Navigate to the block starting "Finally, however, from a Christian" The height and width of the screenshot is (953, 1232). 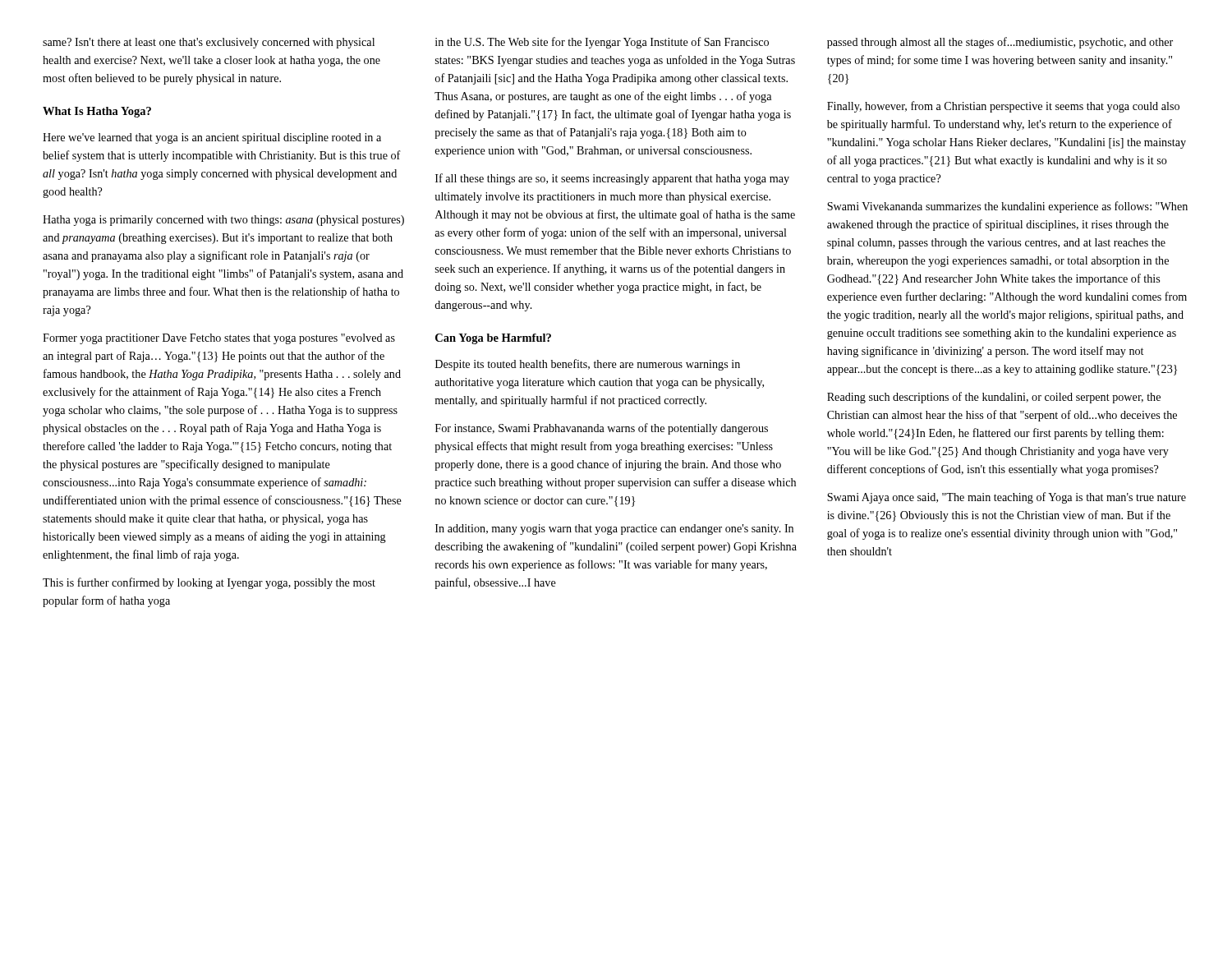click(1008, 142)
